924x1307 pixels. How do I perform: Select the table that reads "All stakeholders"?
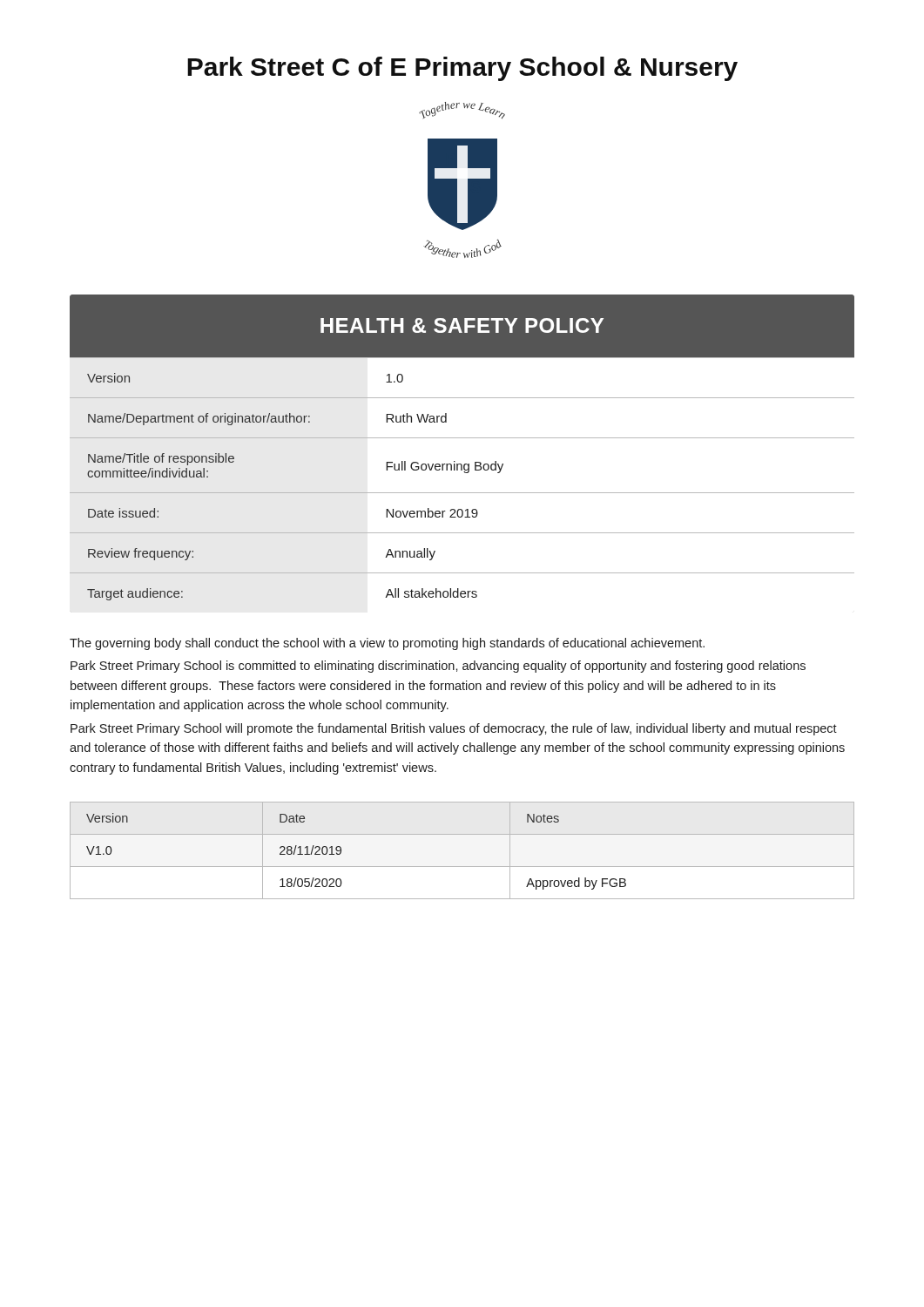(462, 454)
